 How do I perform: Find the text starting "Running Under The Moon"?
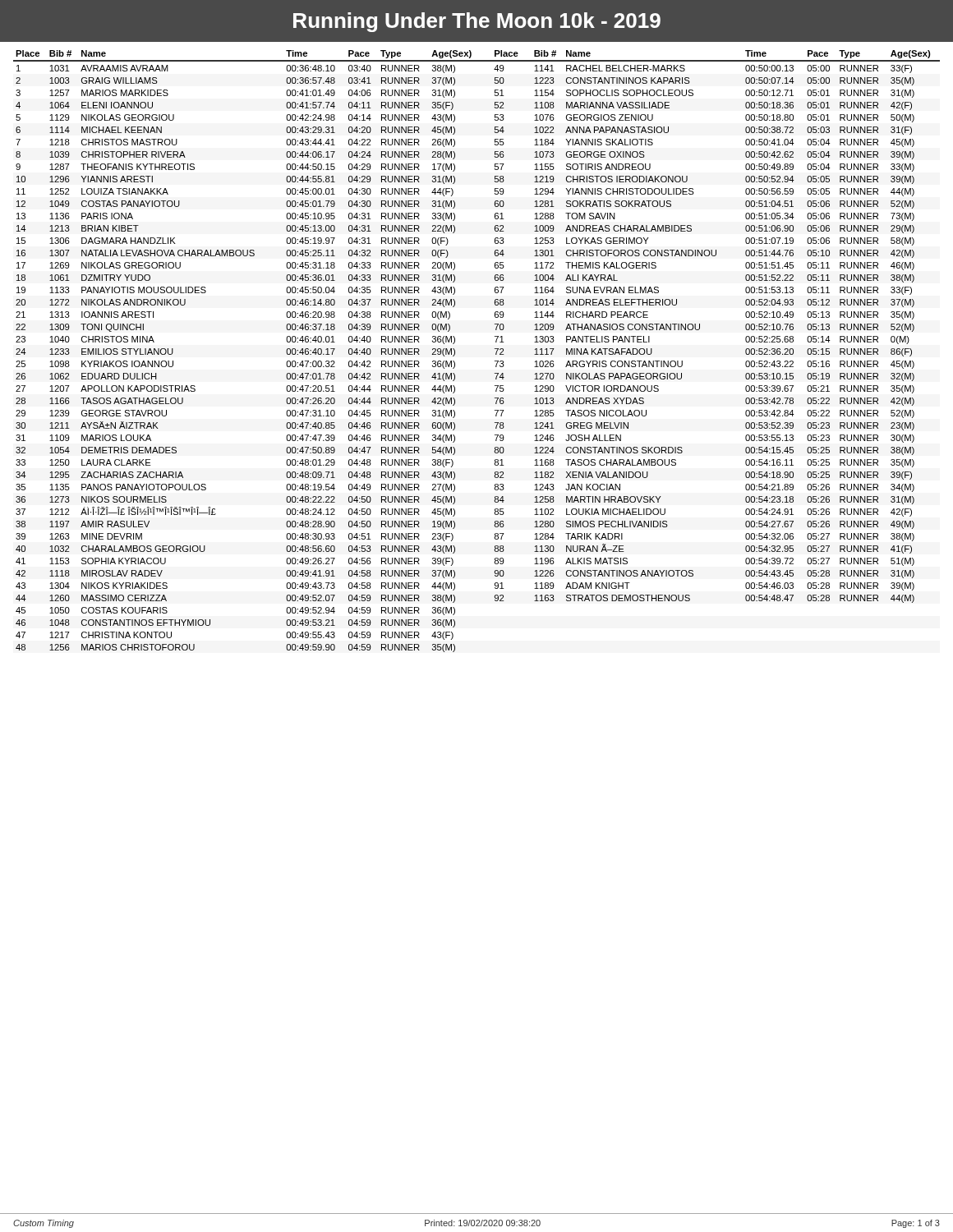pyautogui.click(x=476, y=21)
